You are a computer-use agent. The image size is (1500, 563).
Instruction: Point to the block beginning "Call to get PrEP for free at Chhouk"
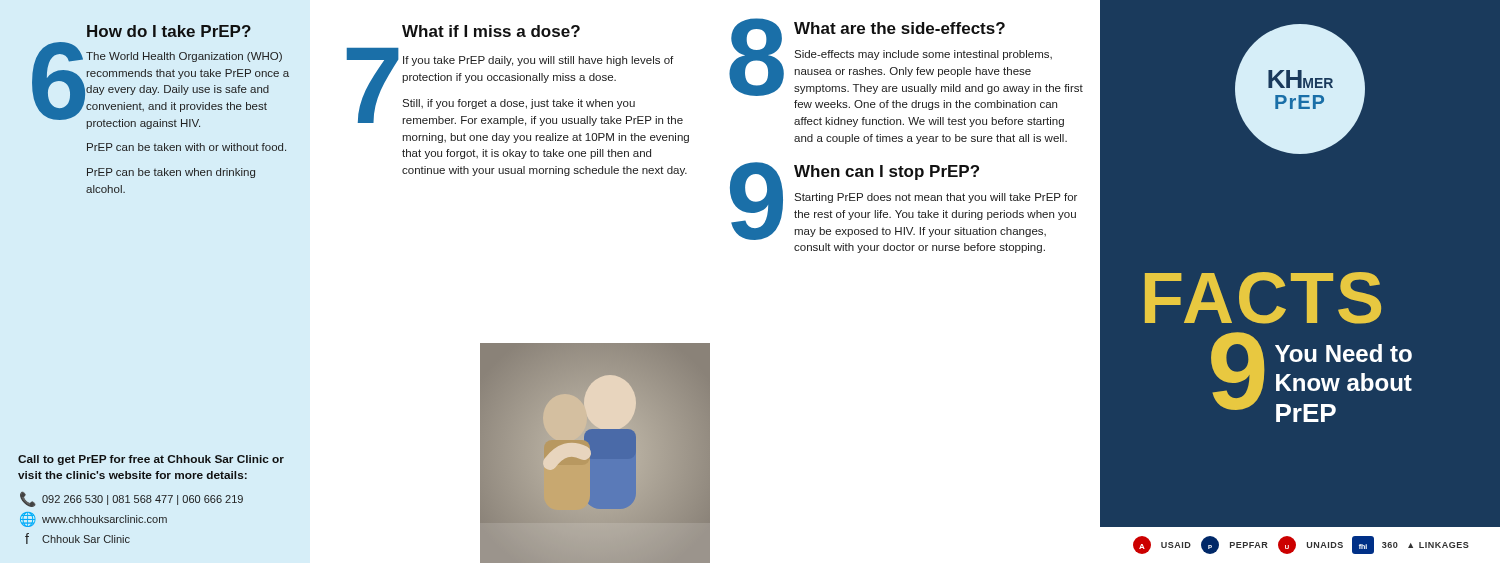(x=155, y=499)
